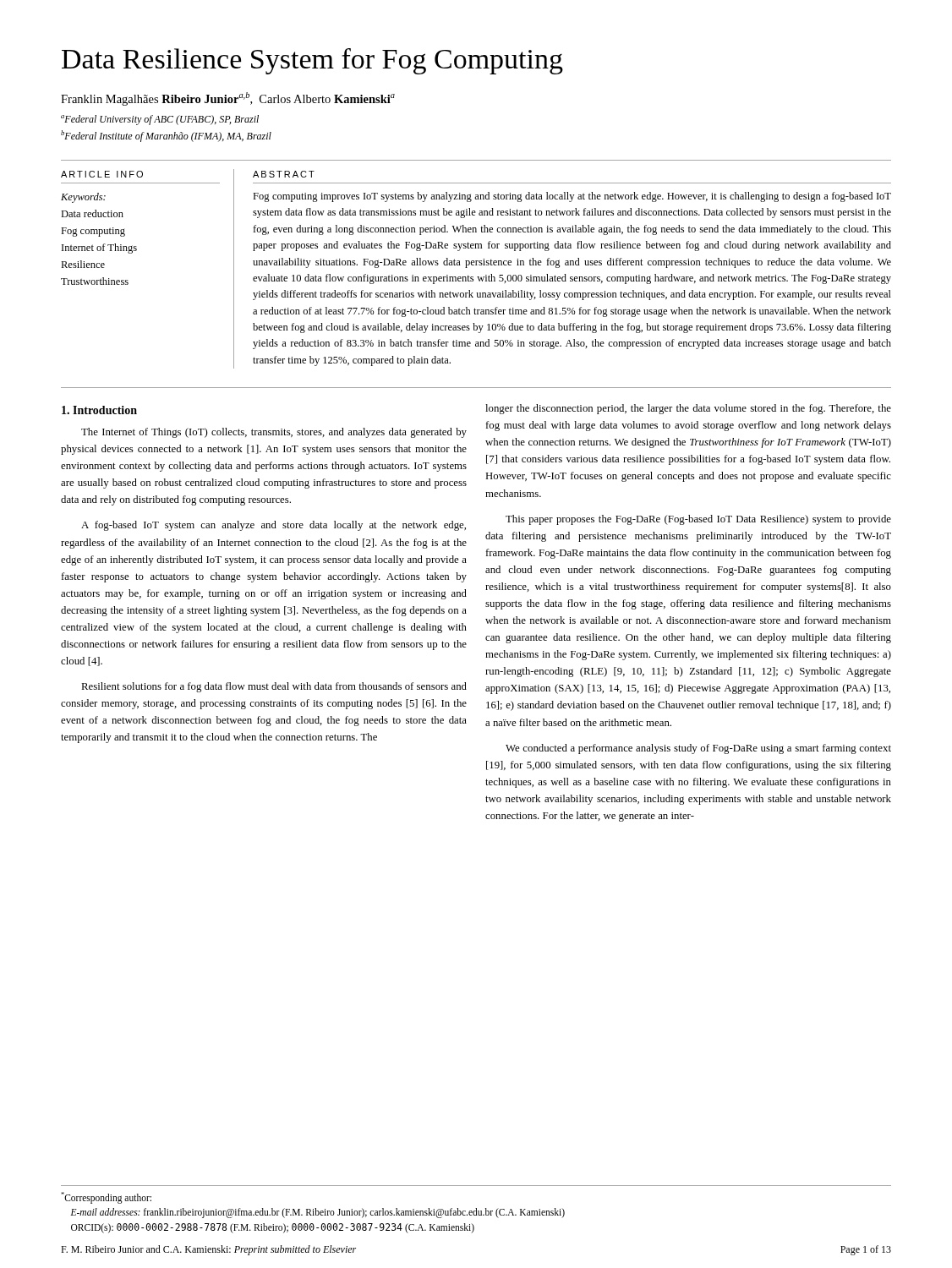
Task: Select the passage starting "ARTICLE INFO"
Action: point(103,174)
